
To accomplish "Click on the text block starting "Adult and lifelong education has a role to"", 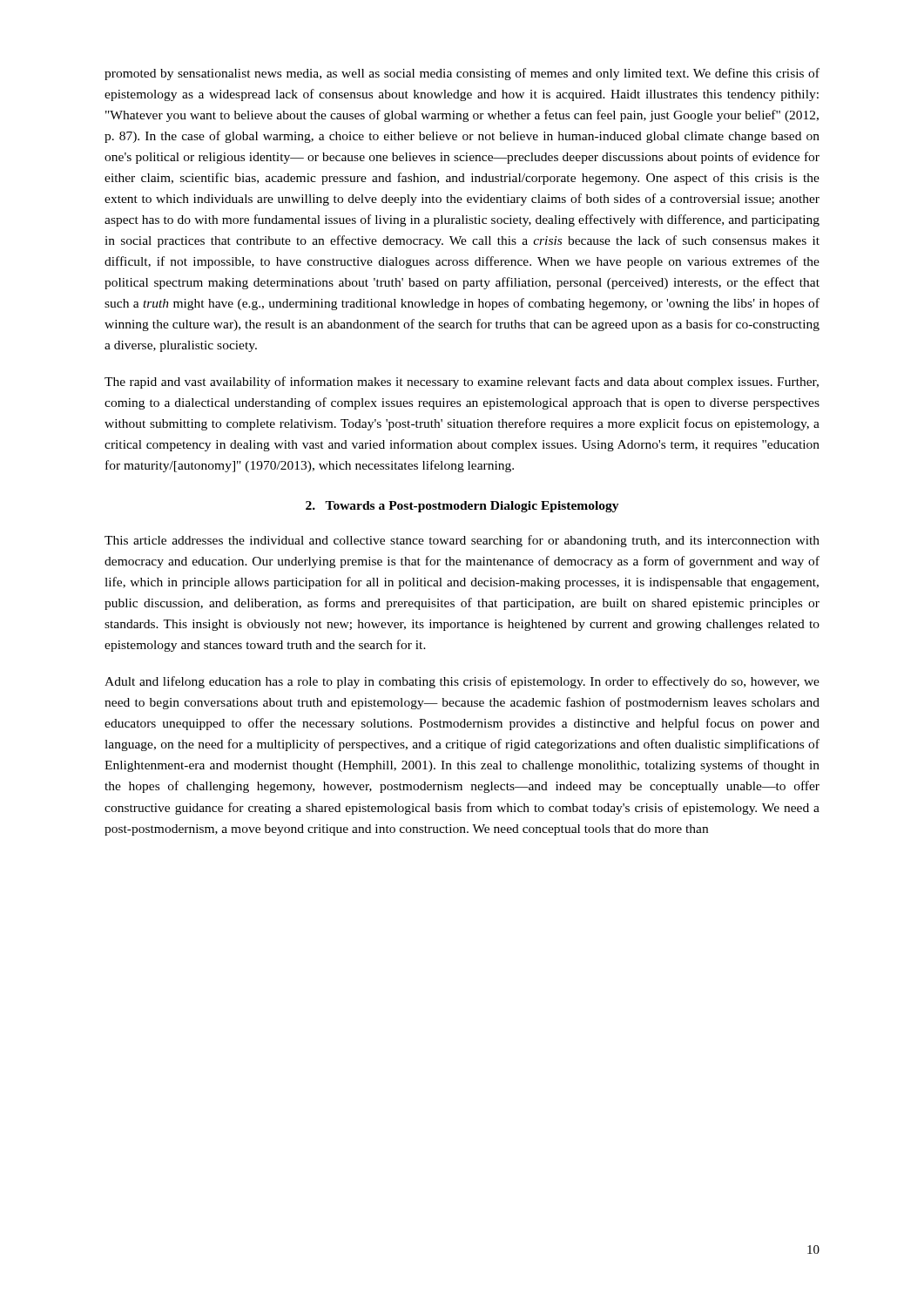I will [x=462, y=755].
